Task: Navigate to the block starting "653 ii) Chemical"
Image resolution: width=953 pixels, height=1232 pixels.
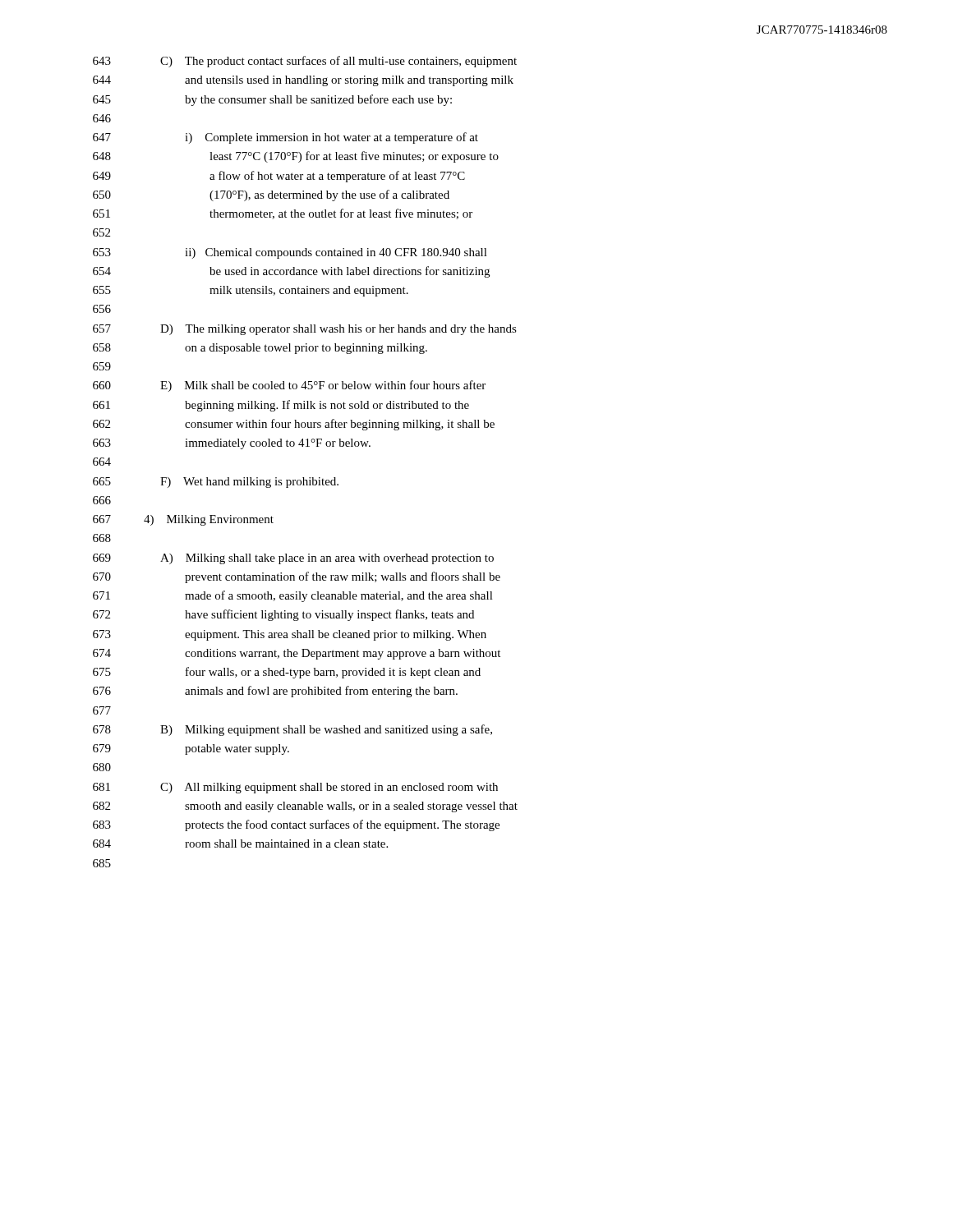Action: pyautogui.click(x=476, y=252)
